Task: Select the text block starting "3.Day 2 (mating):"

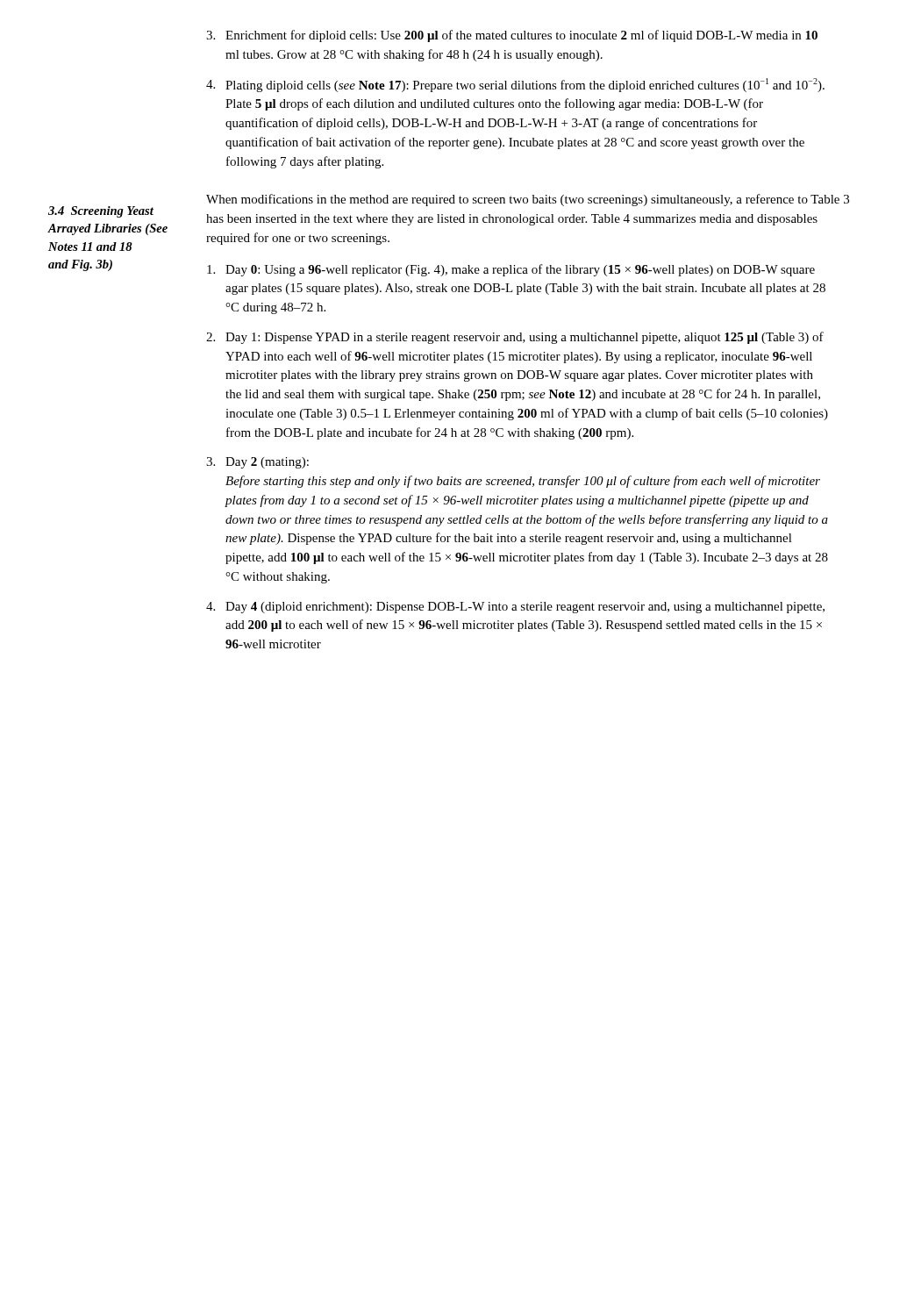Action: click(518, 520)
